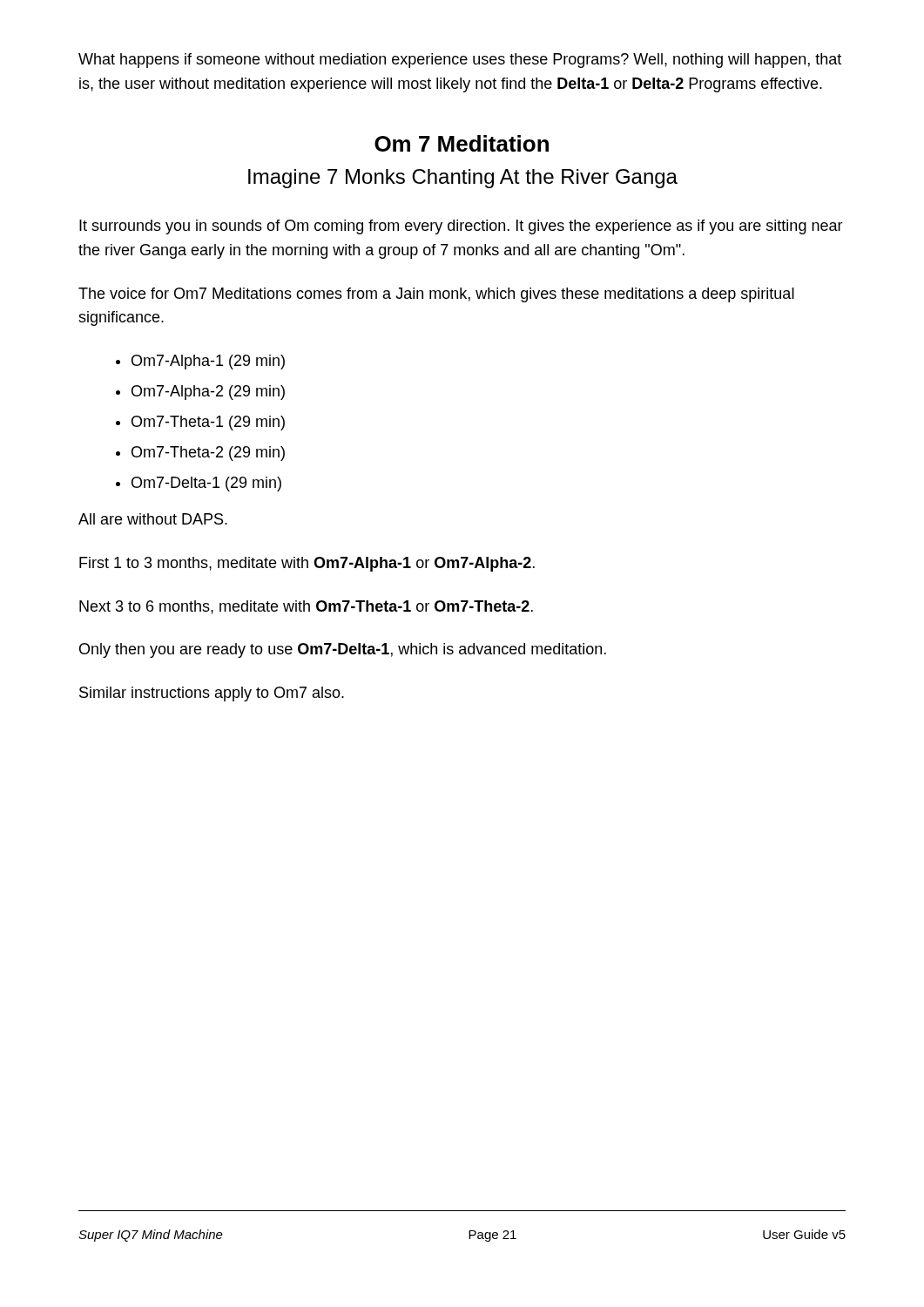Viewport: 924px width, 1307px height.
Task: Find "Om7-Delta-1 (29 min)" on this page
Action: (x=206, y=483)
